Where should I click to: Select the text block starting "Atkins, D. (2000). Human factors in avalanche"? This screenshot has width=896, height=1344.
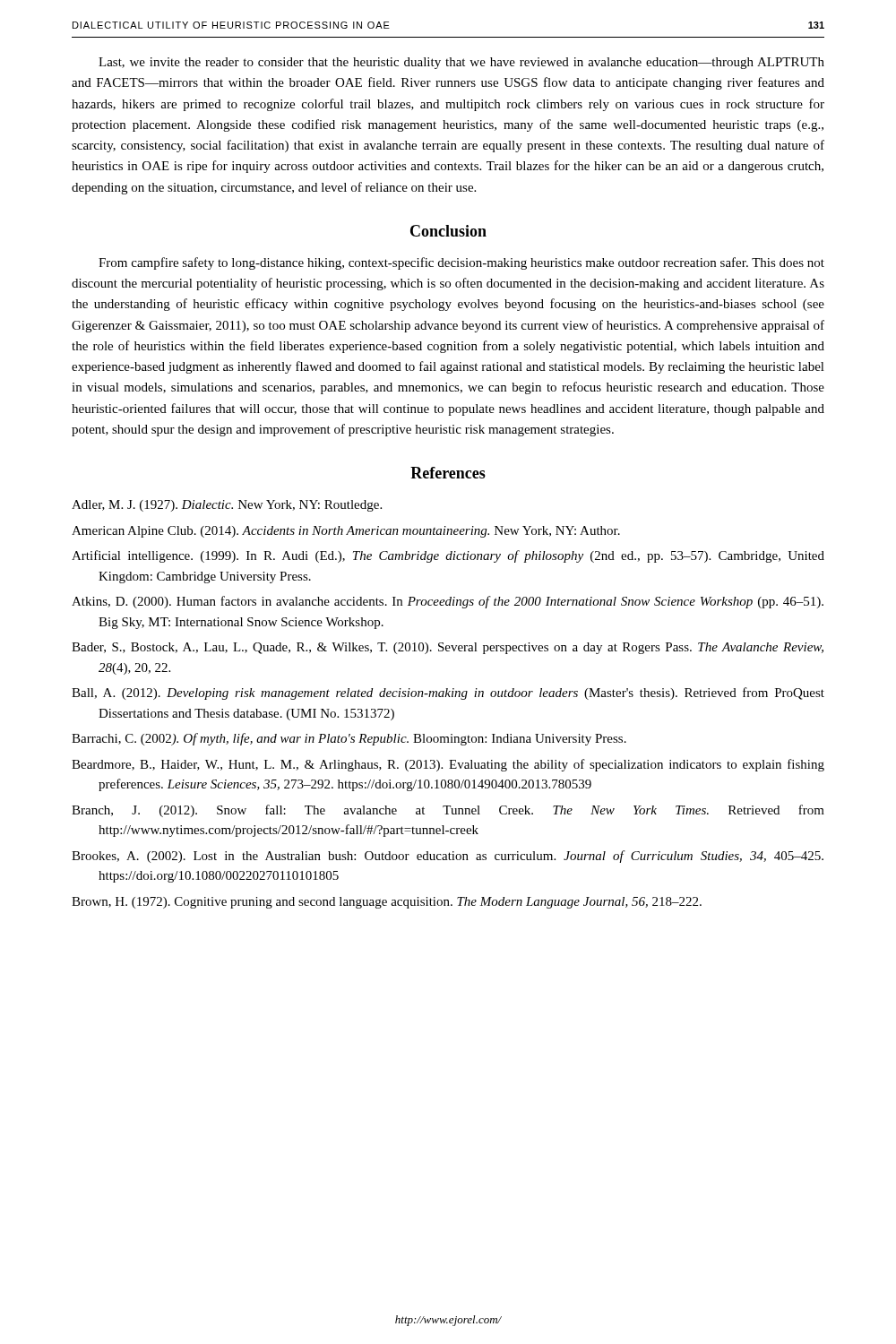pos(448,611)
